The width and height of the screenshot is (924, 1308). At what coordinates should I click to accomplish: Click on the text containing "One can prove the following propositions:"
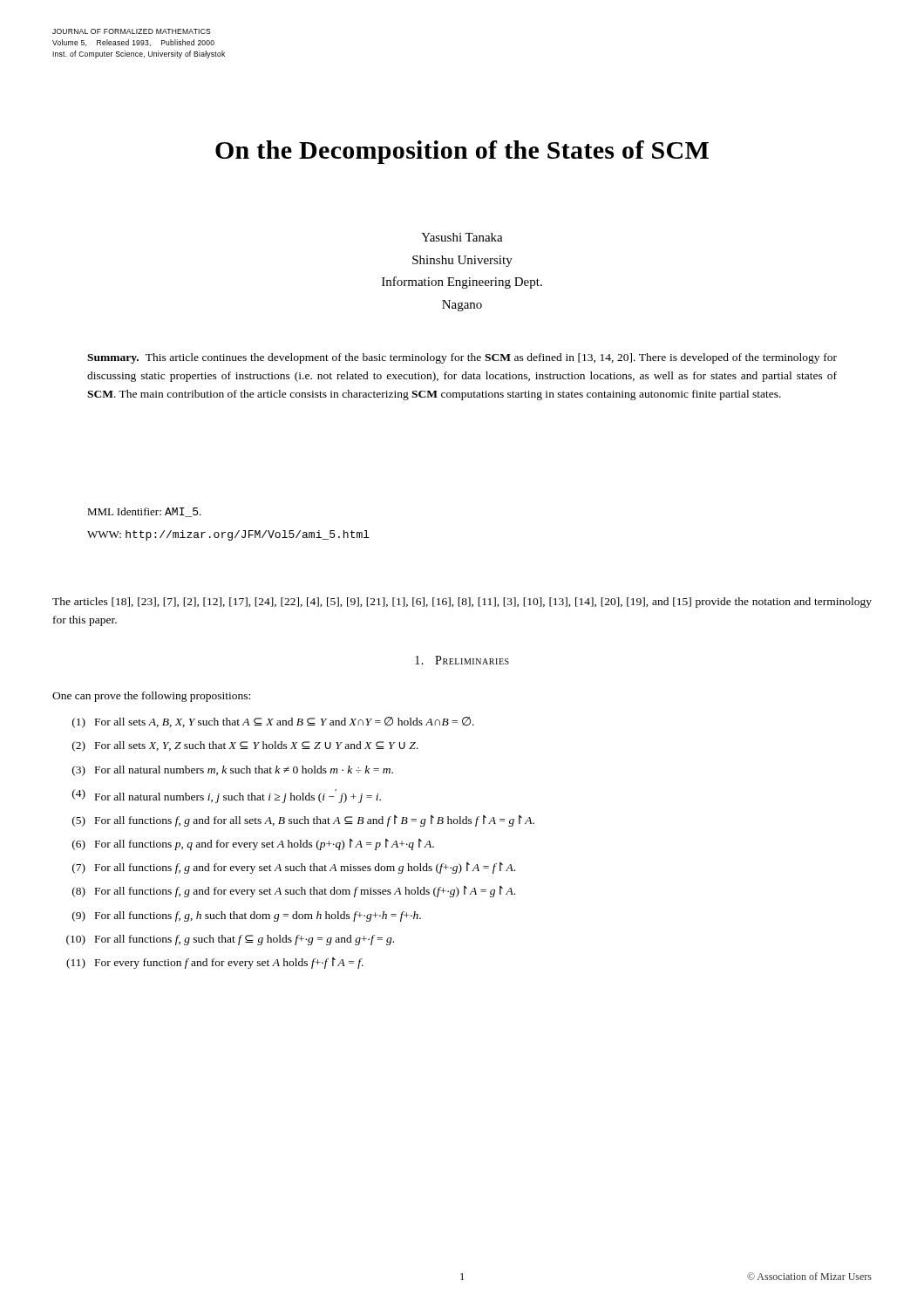click(x=152, y=695)
